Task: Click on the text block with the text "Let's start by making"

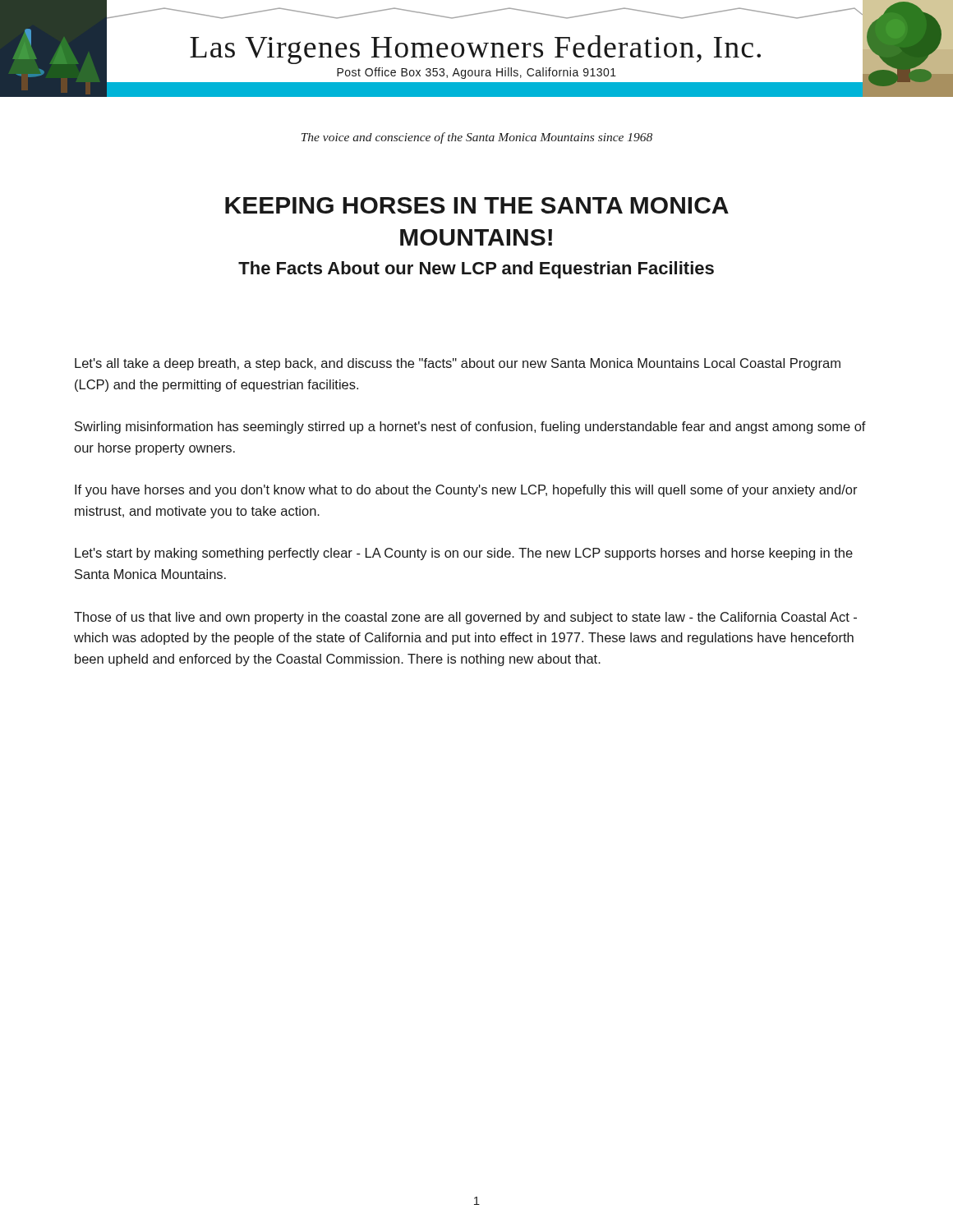Action: [x=463, y=564]
